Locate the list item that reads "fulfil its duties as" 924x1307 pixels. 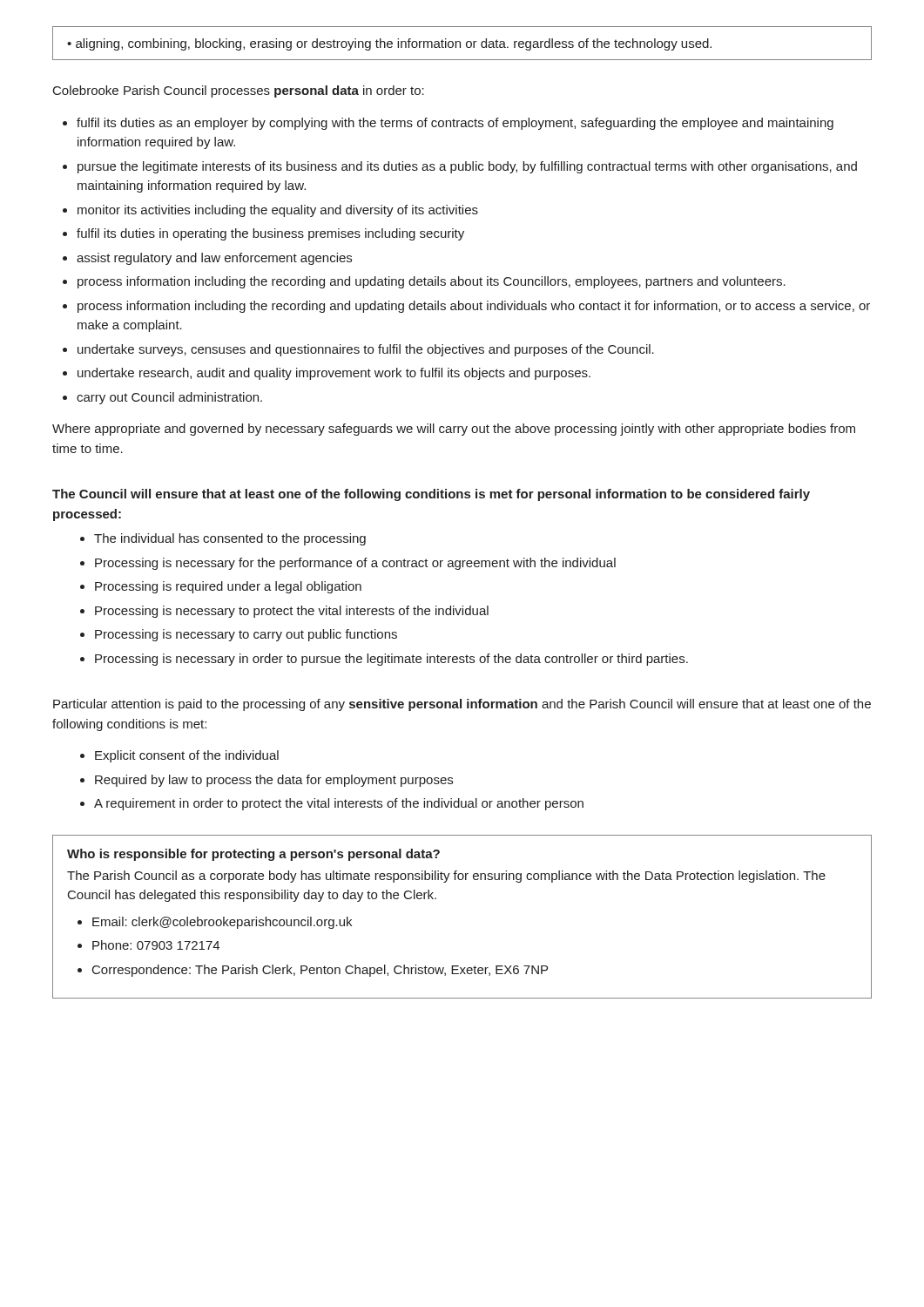point(455,132)
